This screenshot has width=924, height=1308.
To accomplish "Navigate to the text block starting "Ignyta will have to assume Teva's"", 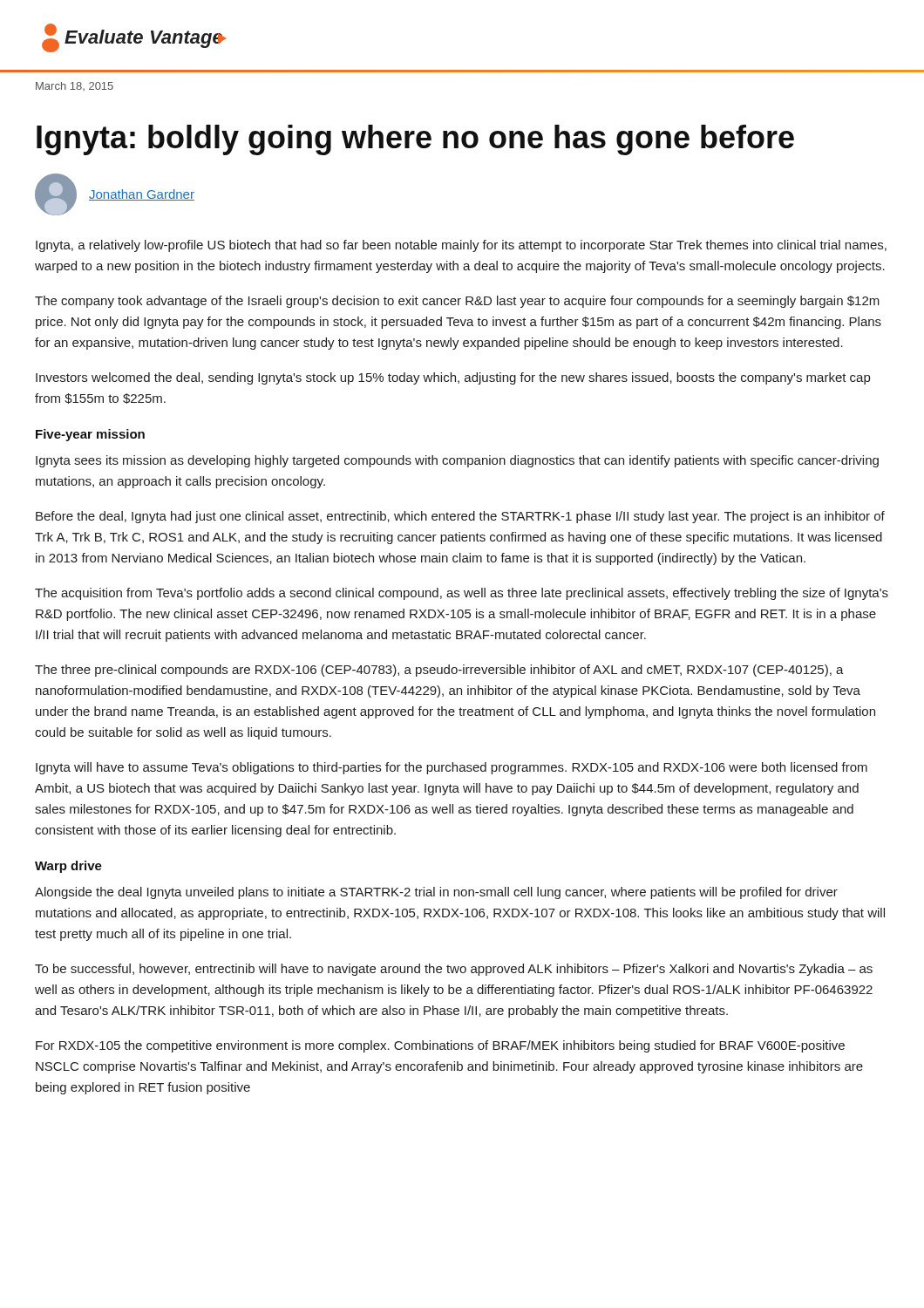I will coord(451,798).
